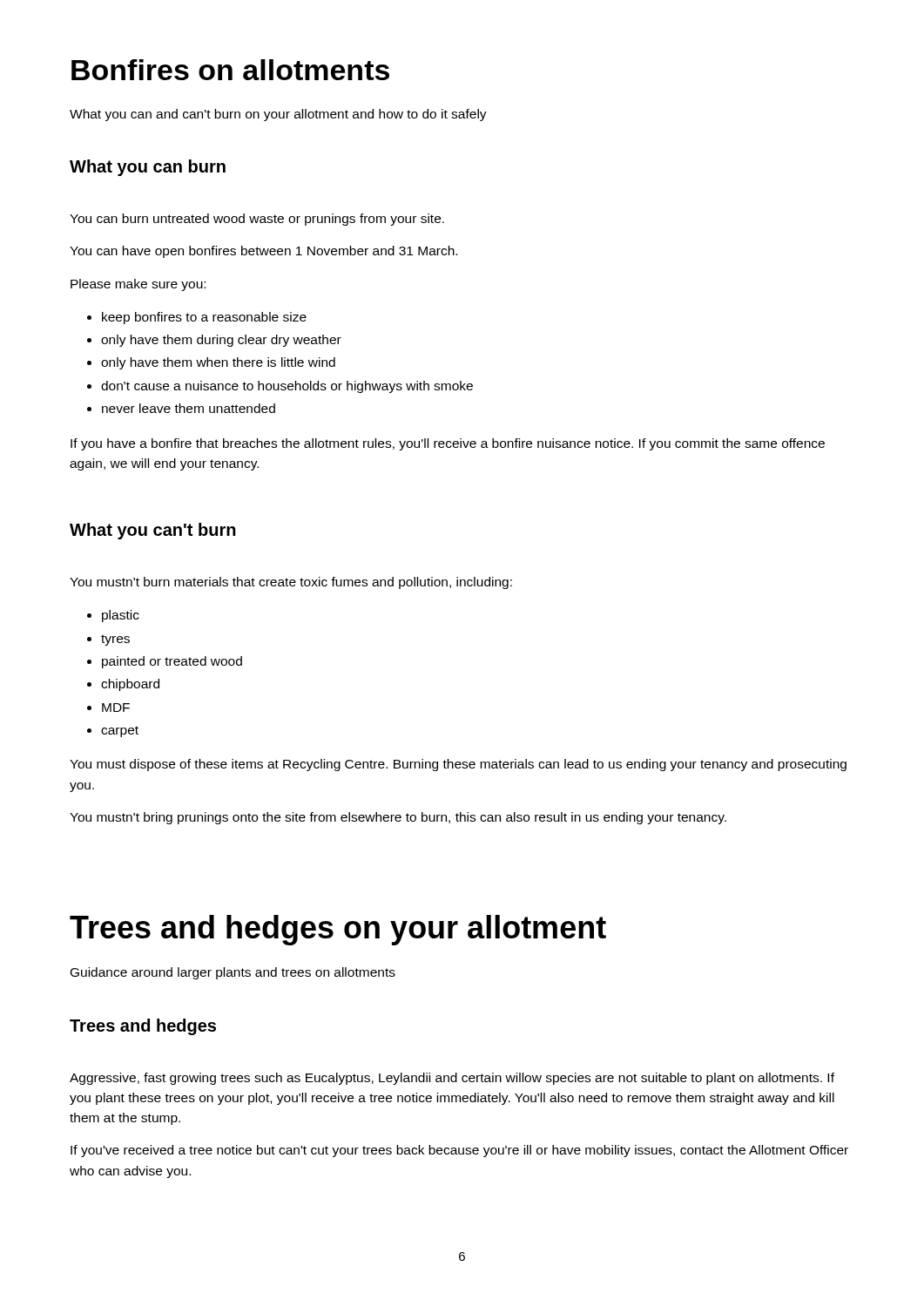
Task: Click on the text starting "never leave them unattended"
Action: click(188, 408)
